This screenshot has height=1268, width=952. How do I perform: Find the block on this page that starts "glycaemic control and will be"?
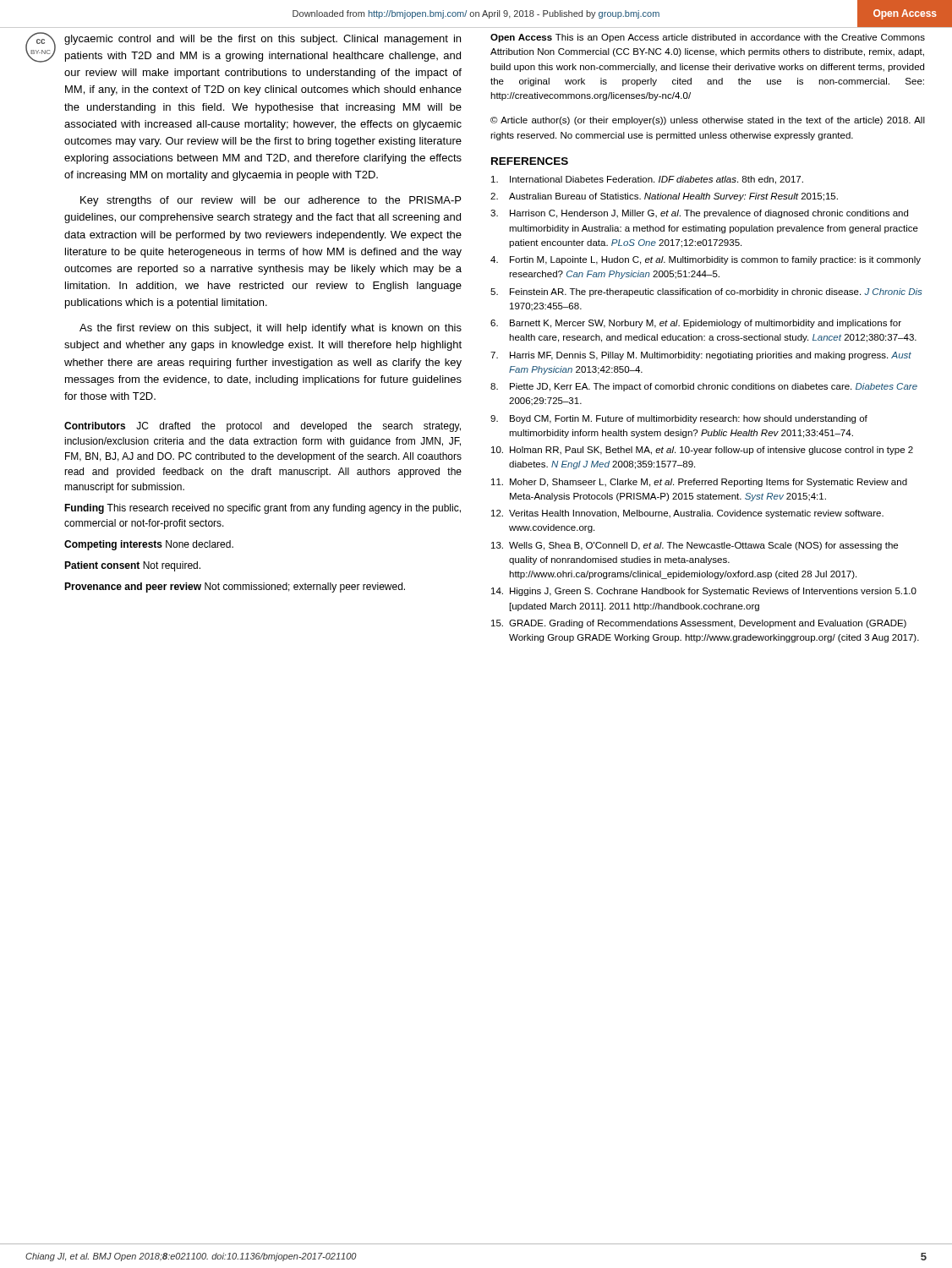(263, 107)
